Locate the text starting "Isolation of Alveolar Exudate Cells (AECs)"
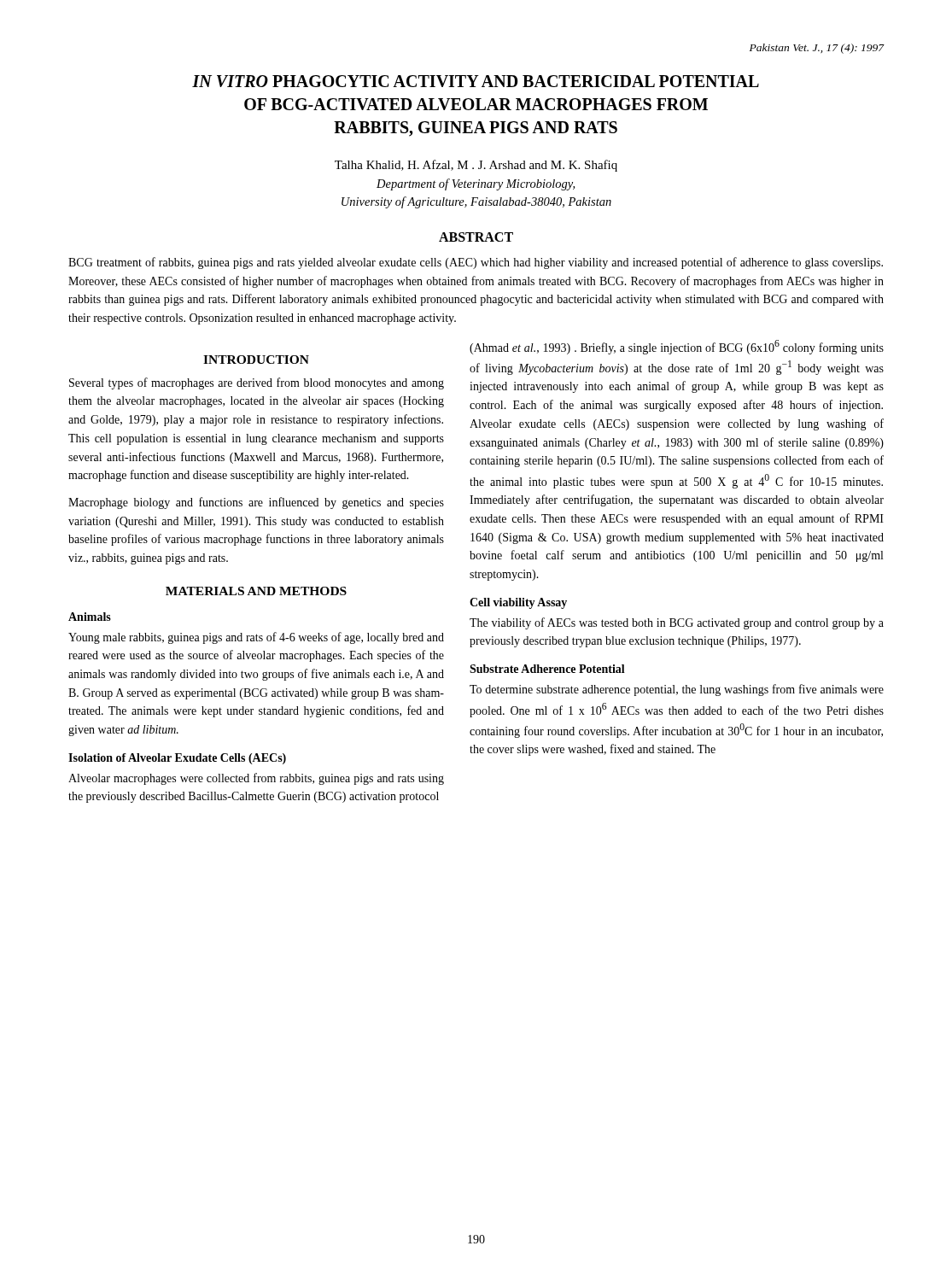This screenshot has height=1281, width=952. pyautogui.click(x=177, y=758)
